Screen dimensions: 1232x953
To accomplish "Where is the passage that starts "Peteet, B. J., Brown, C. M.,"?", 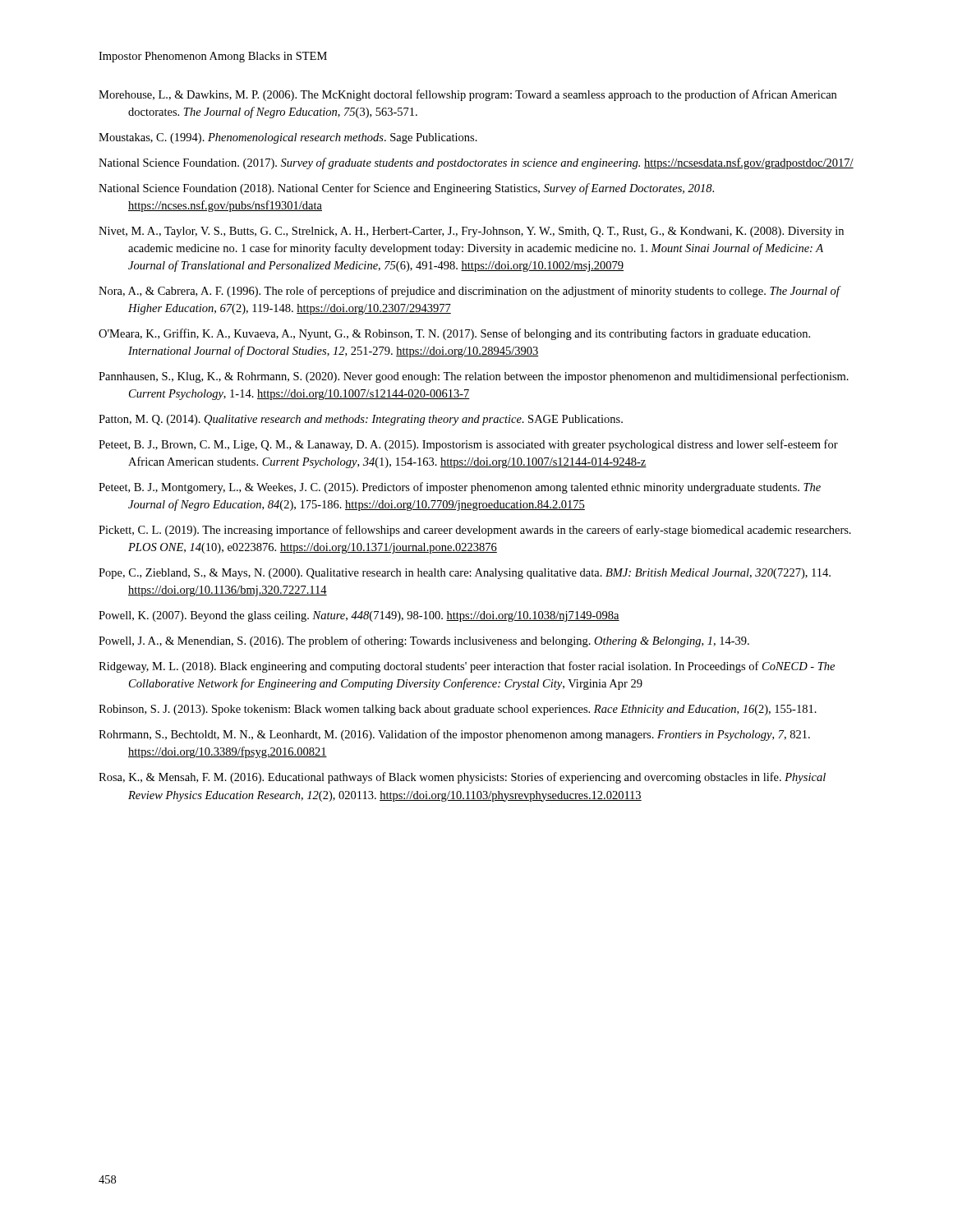I will click(468, 453).
